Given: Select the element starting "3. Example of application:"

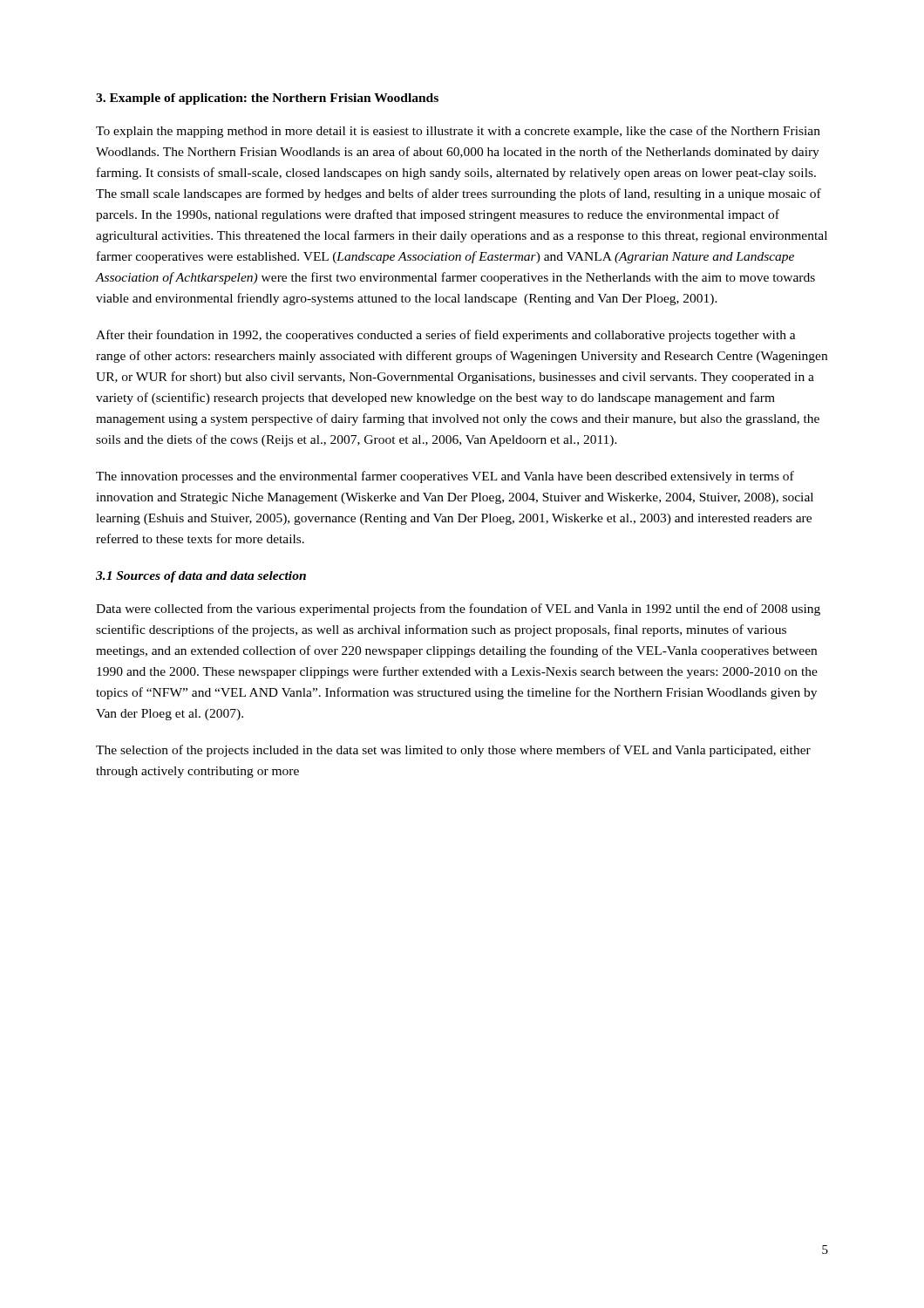Looking at the screenshot, I should pyautogui.click(x=267, y=97).
